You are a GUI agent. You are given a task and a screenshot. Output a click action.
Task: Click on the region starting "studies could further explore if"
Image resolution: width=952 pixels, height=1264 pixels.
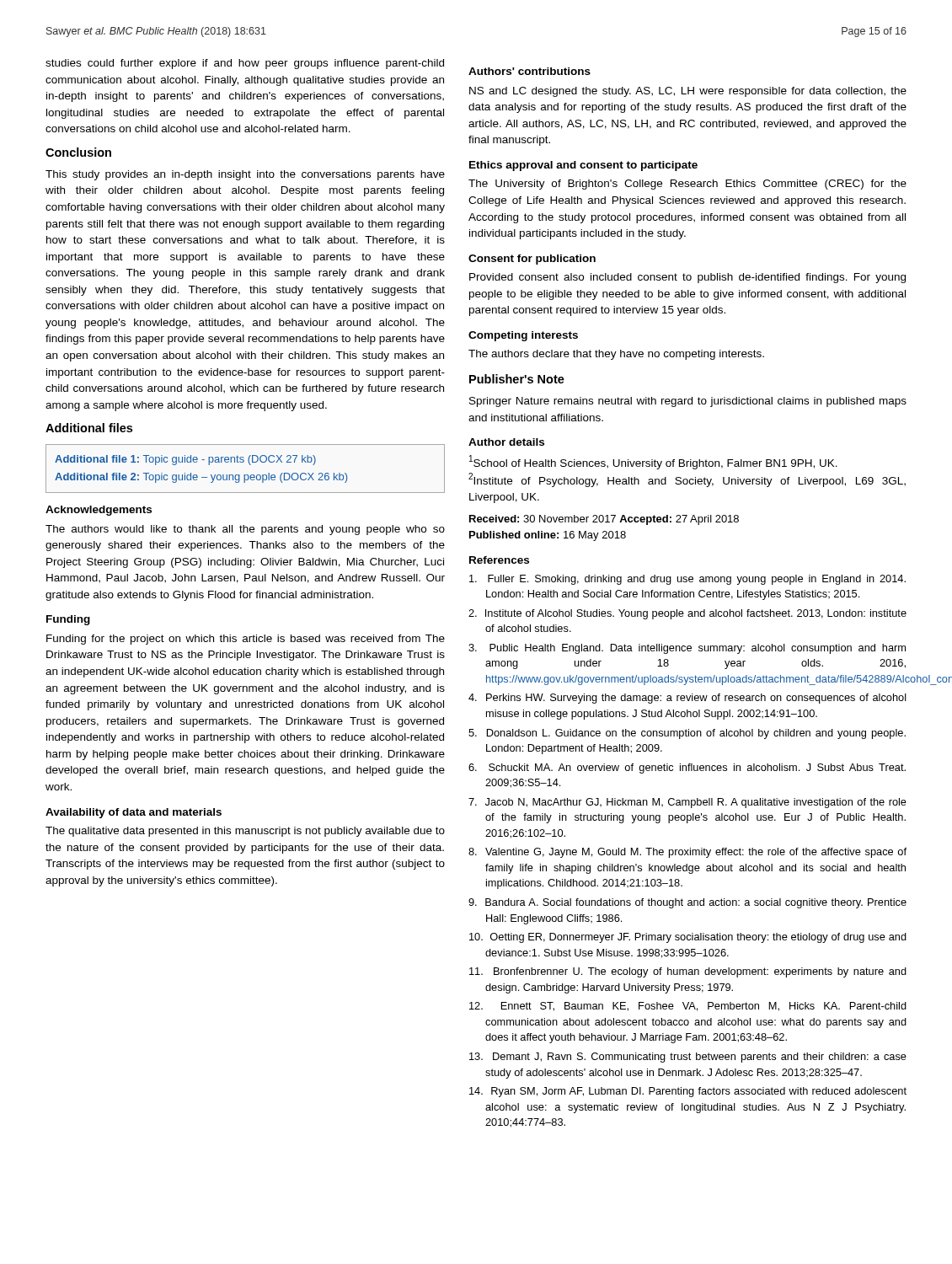(245, 96)
